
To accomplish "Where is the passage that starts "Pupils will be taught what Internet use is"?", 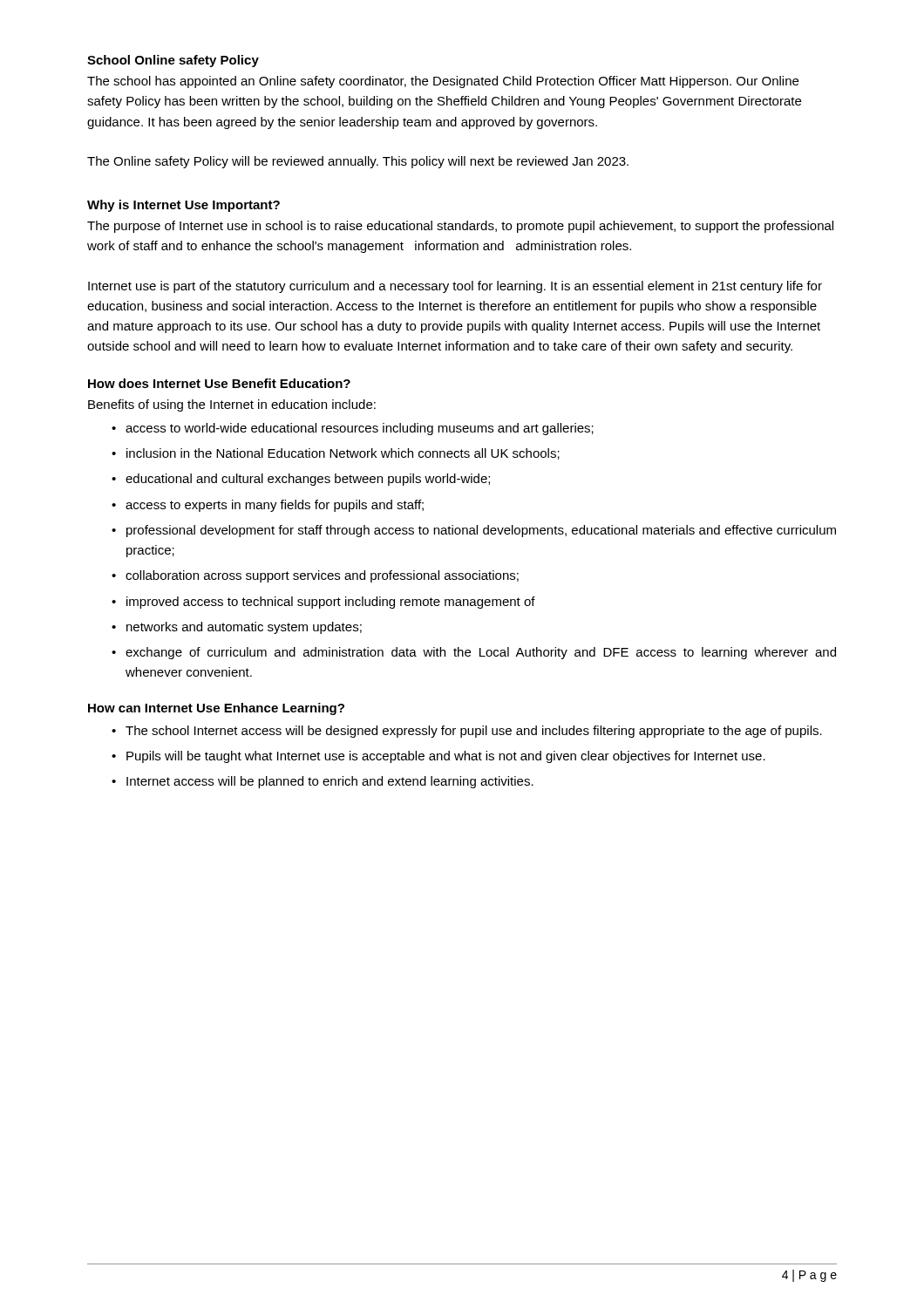I will [446, 755].
